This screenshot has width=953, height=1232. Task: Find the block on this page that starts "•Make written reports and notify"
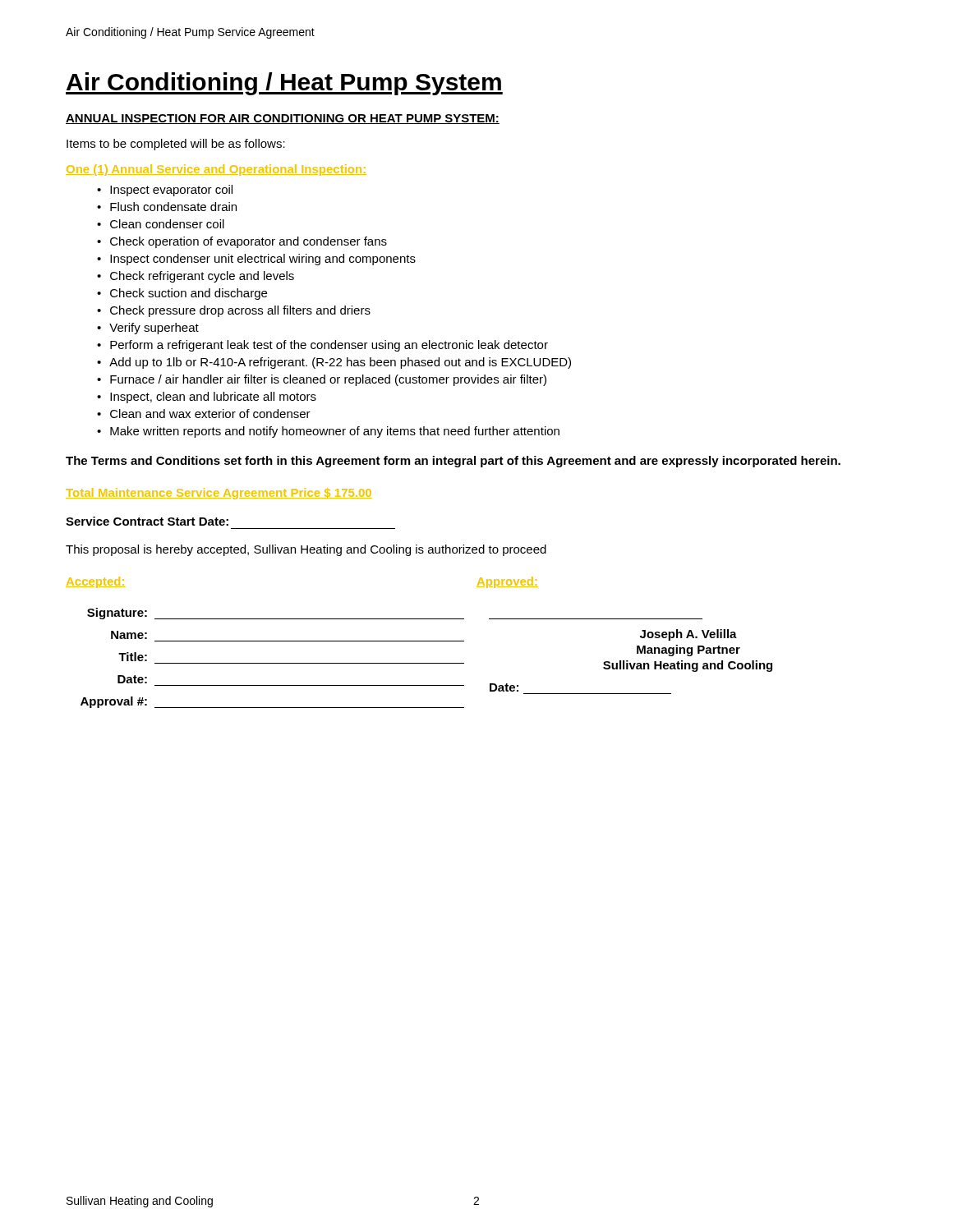329,431
